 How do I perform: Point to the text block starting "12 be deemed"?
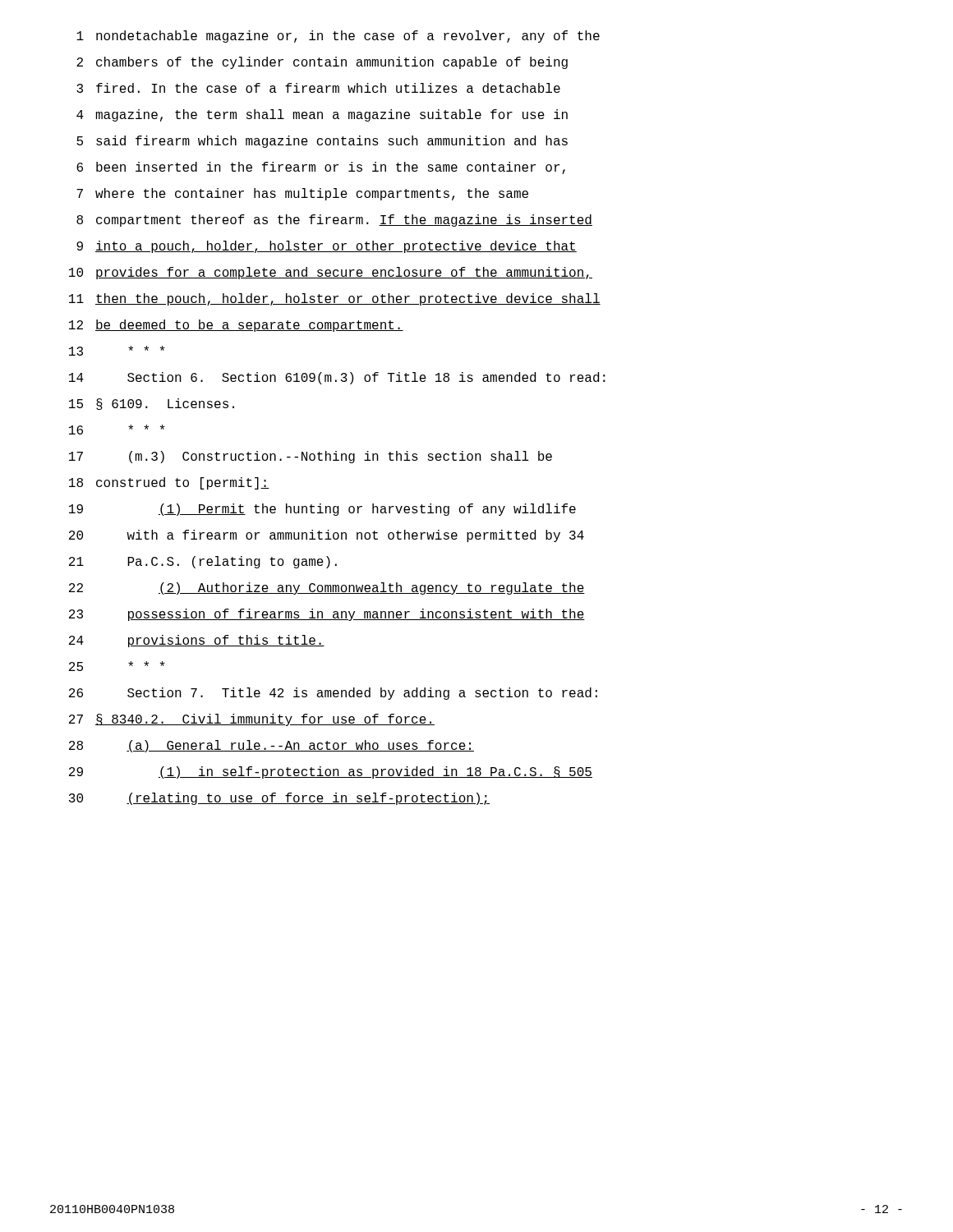click(x=236, y=326)
